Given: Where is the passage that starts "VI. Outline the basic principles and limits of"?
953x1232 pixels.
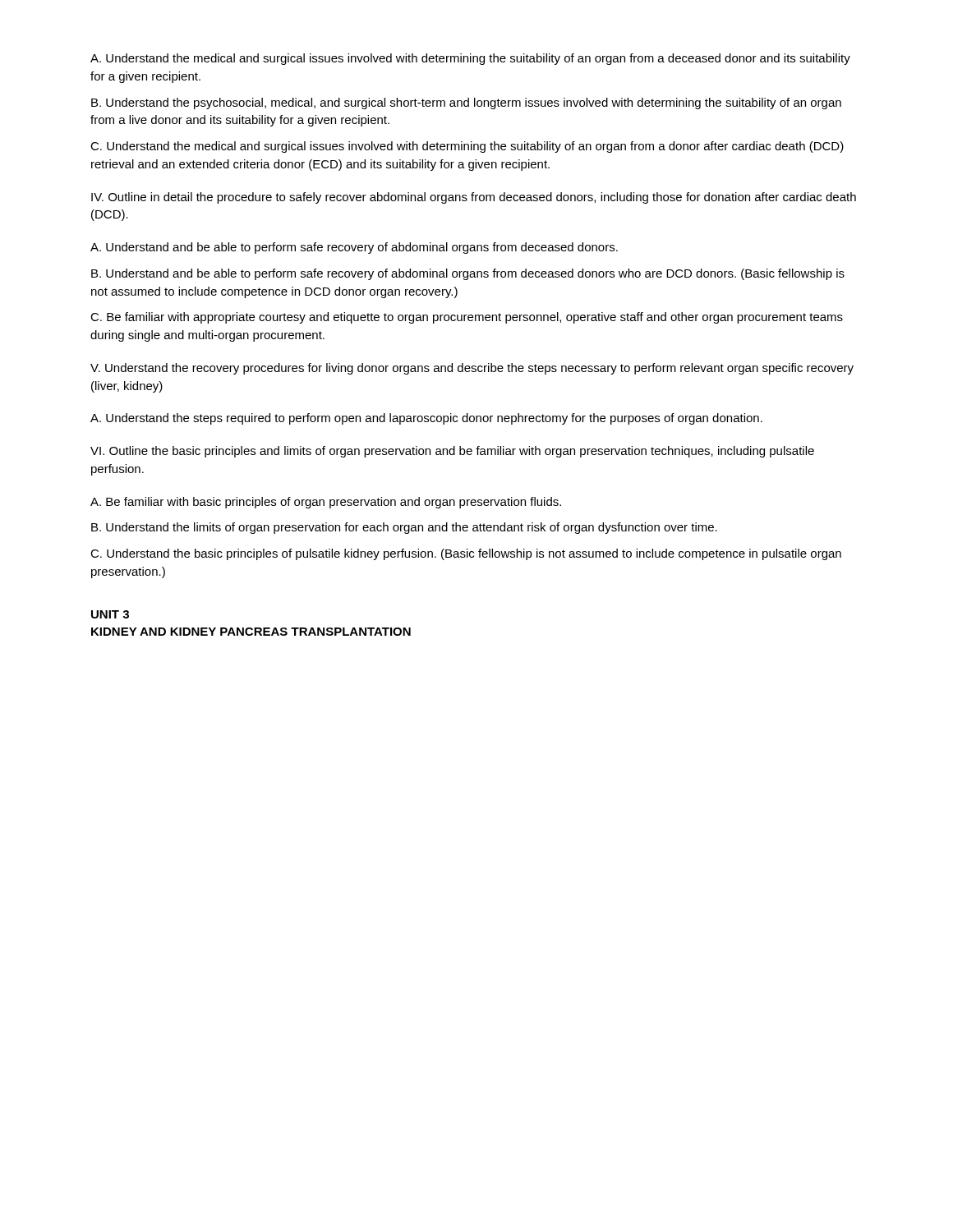Looking at the screenshot, I should tap(452, 459).
